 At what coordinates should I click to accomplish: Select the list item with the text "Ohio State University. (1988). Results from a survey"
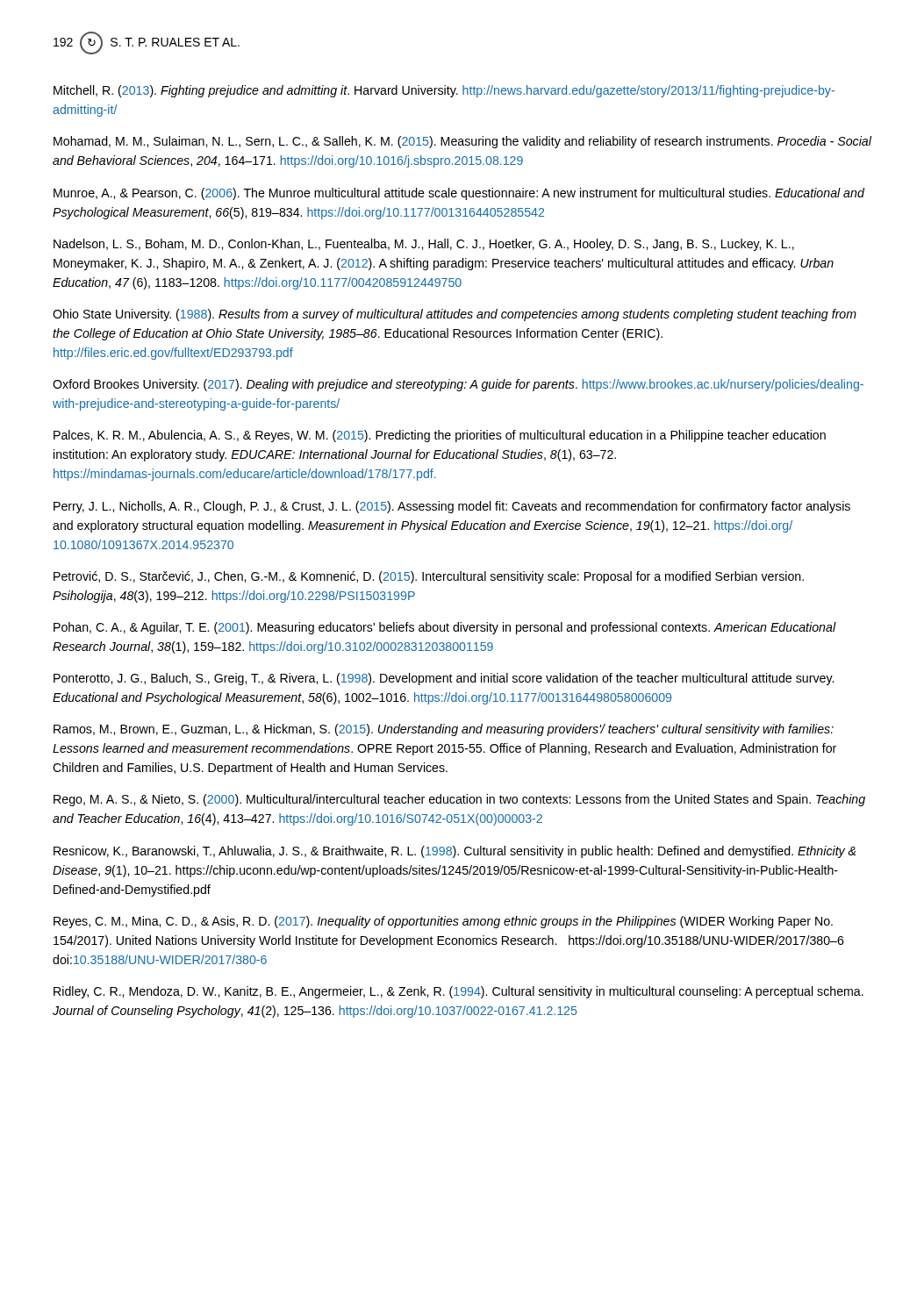coord(462,333)
